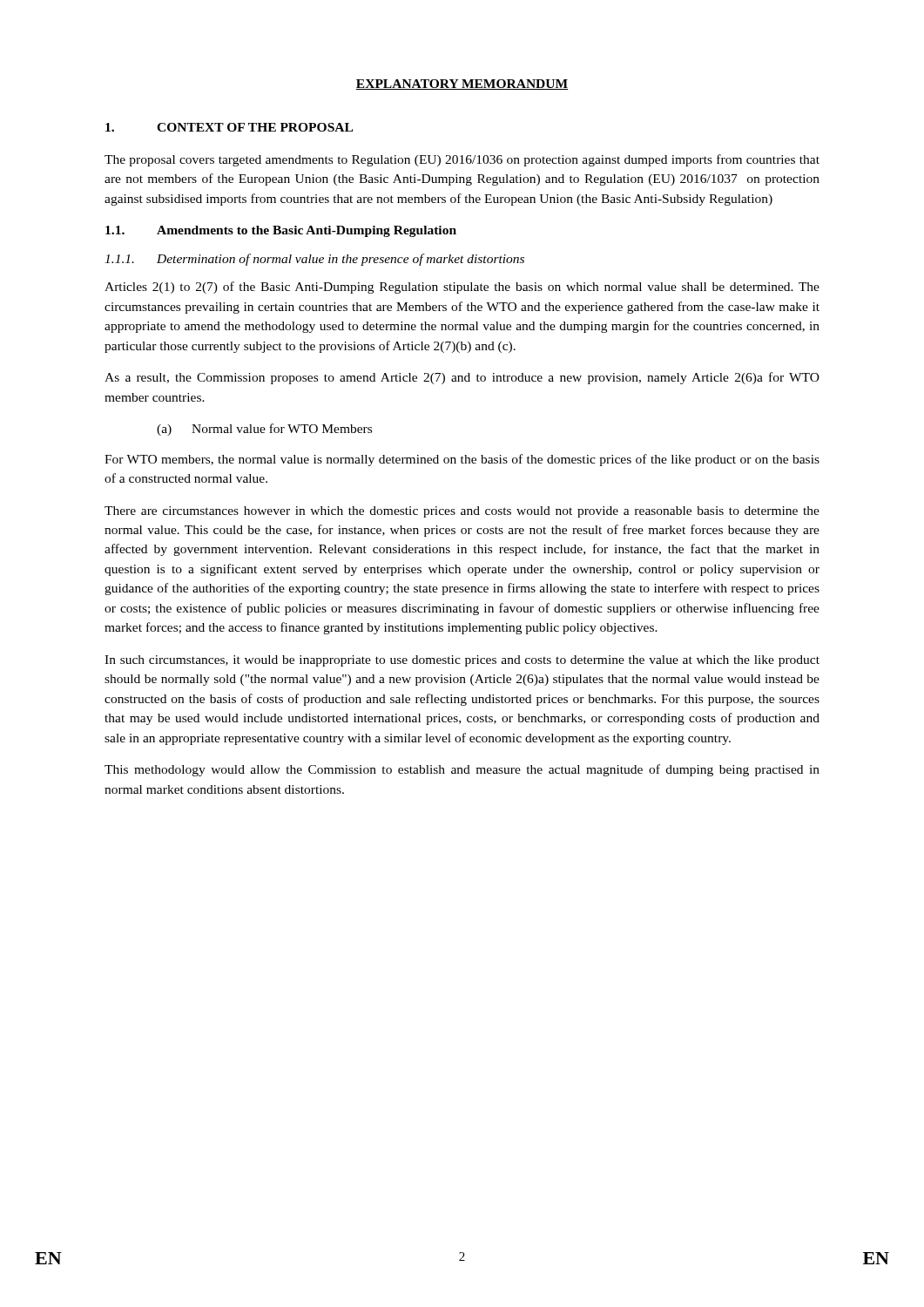Select the text block with the text "There are circumstances however"
The width and height of the screenshot is (924, 1307).
pos(462,568)
